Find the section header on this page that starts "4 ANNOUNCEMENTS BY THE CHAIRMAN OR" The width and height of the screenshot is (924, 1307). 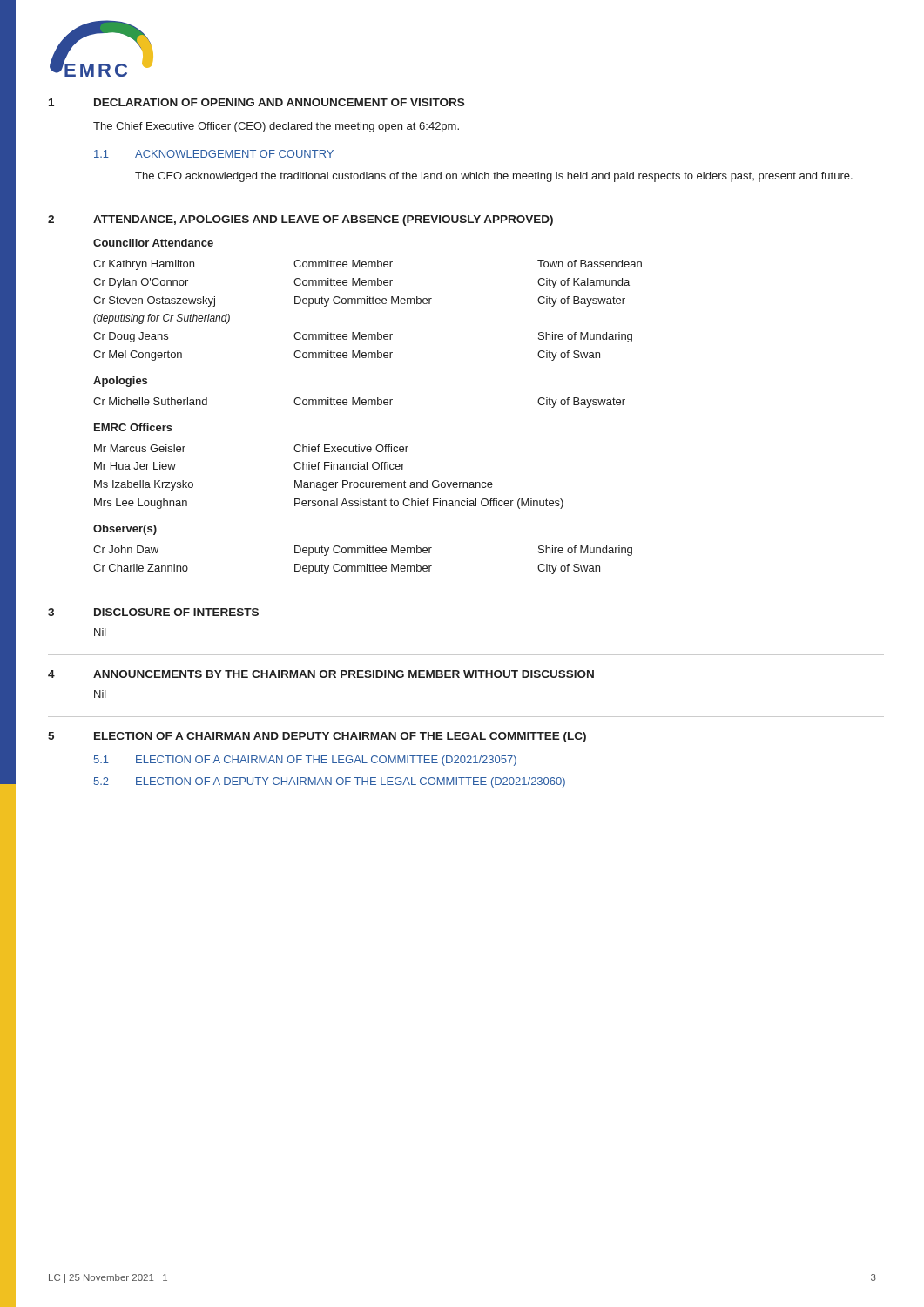coord(321,674)
